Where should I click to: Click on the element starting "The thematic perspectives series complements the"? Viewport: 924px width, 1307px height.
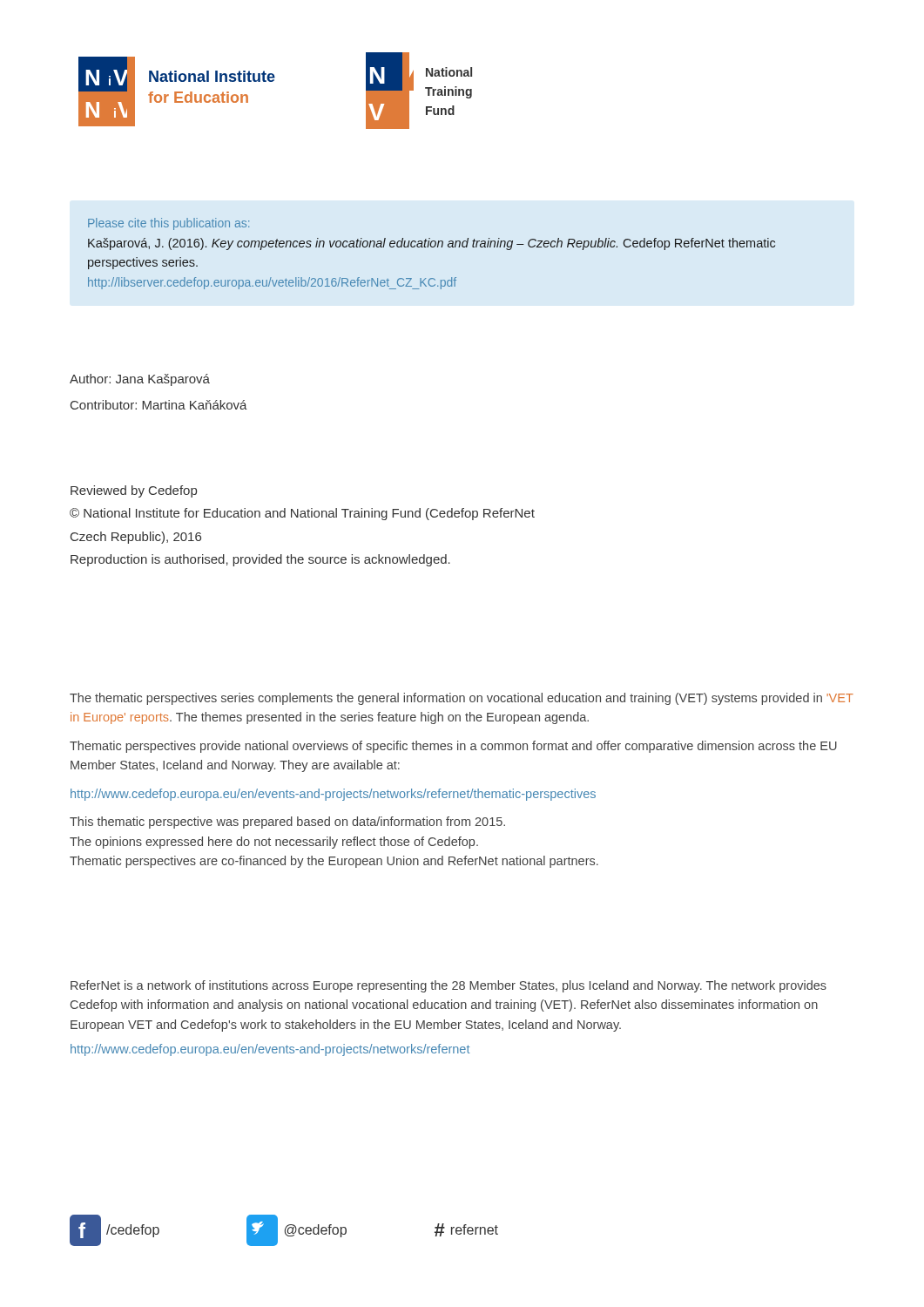point(462,780)
